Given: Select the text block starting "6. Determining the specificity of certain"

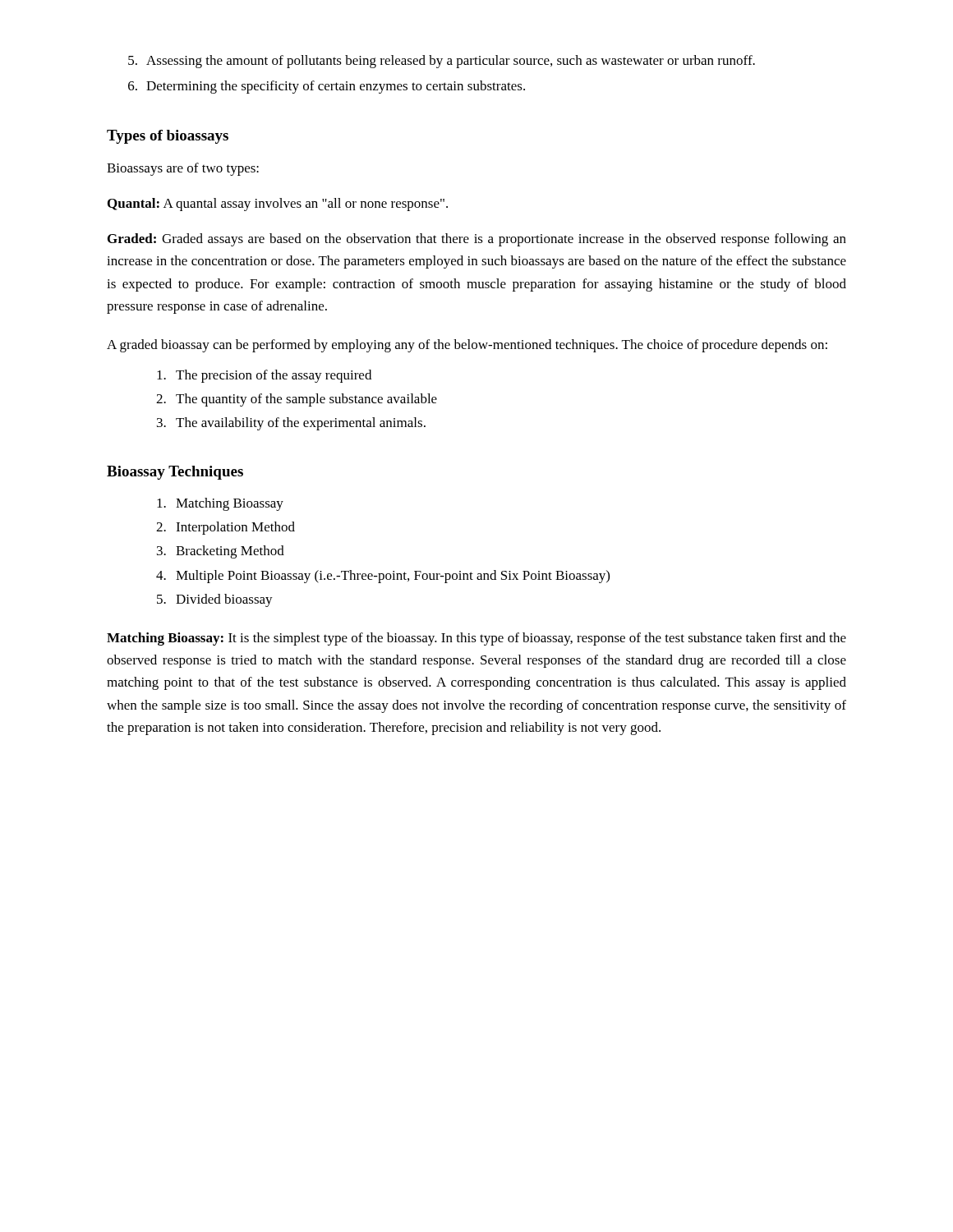Looking at the screenshot, I should 316,86.
